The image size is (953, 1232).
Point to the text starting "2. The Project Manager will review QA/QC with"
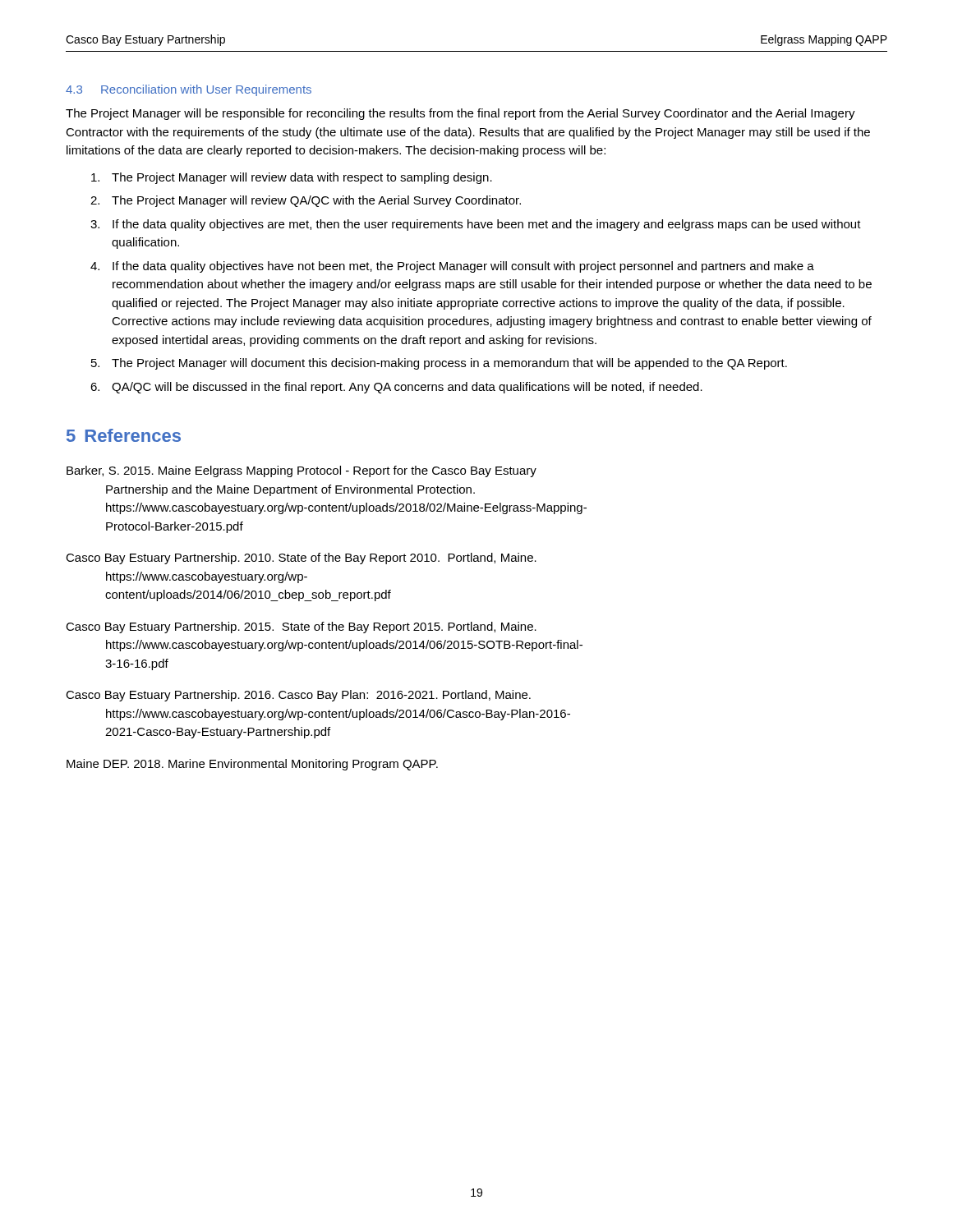coord(489,201)
